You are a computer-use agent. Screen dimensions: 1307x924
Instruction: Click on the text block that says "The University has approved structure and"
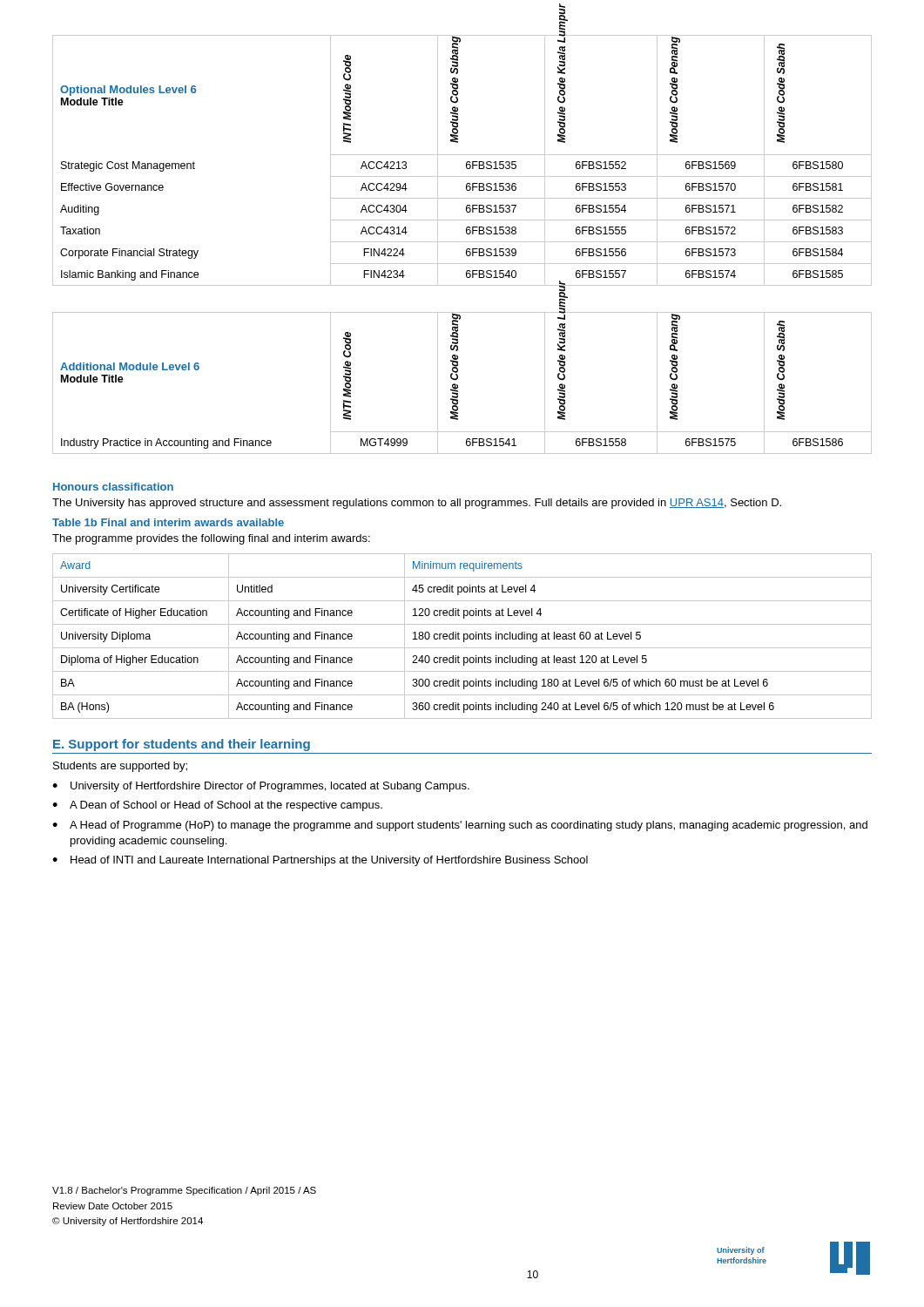(x=462, y=503)
